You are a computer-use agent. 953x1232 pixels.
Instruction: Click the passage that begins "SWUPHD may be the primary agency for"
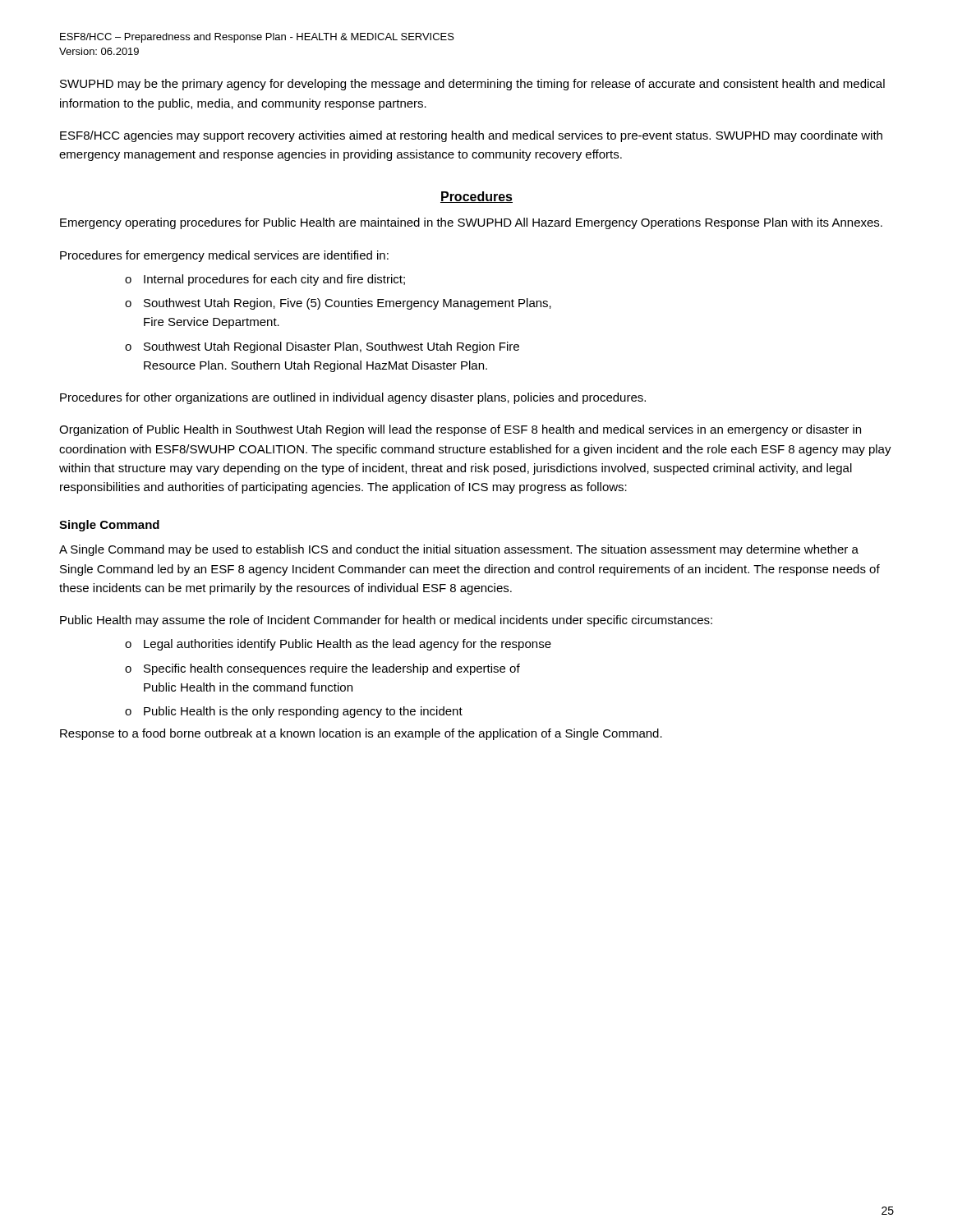pyautogui.click(x=472, y=93)
